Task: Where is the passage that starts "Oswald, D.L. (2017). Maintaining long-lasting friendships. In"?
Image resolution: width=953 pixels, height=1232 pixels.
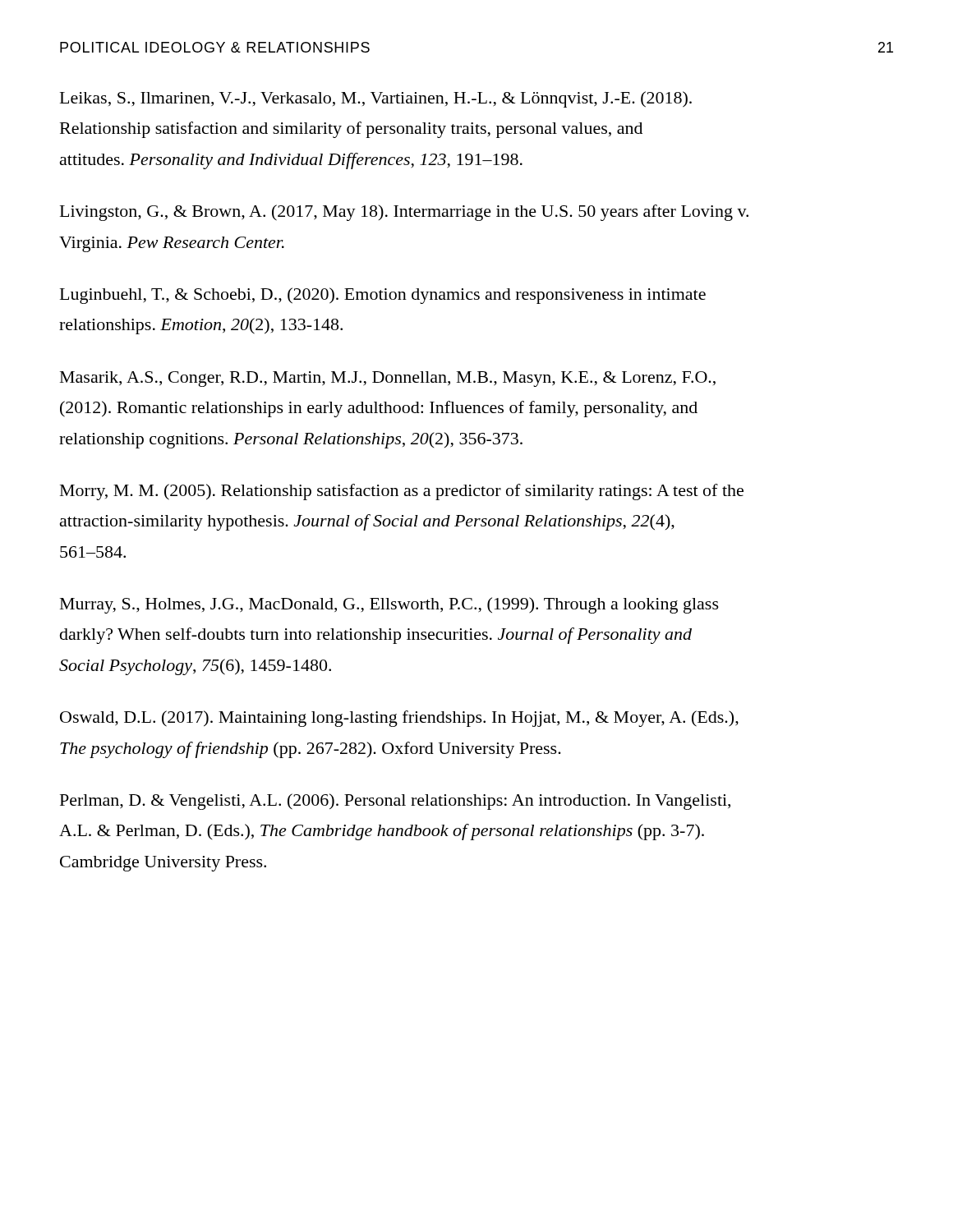Action: coord(476,732)
